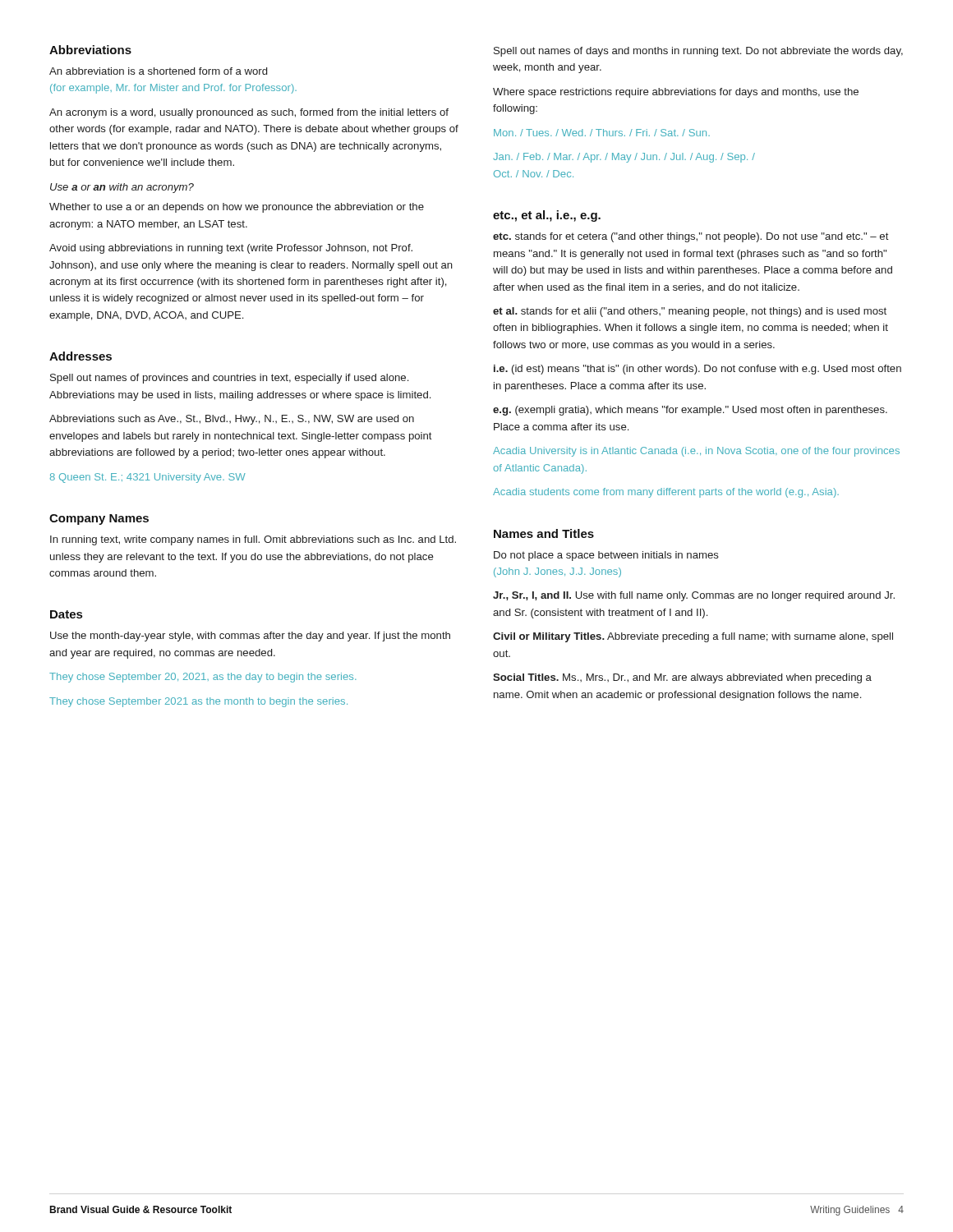
Task: Navigate to the text starting "Where space restrictions require abbreviations"
Action: point(676,100)
